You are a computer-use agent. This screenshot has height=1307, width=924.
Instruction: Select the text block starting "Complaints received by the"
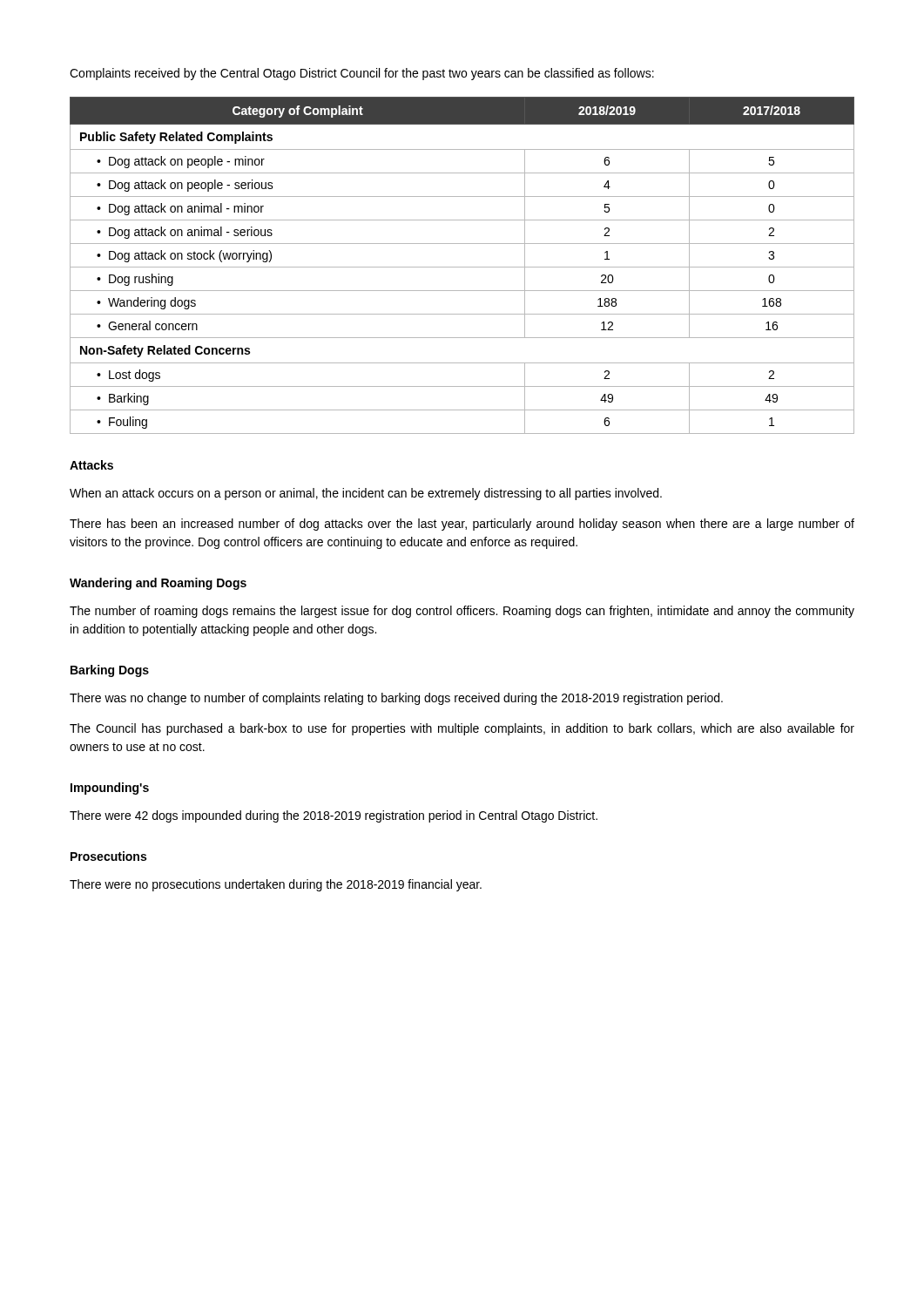(462, 74)
